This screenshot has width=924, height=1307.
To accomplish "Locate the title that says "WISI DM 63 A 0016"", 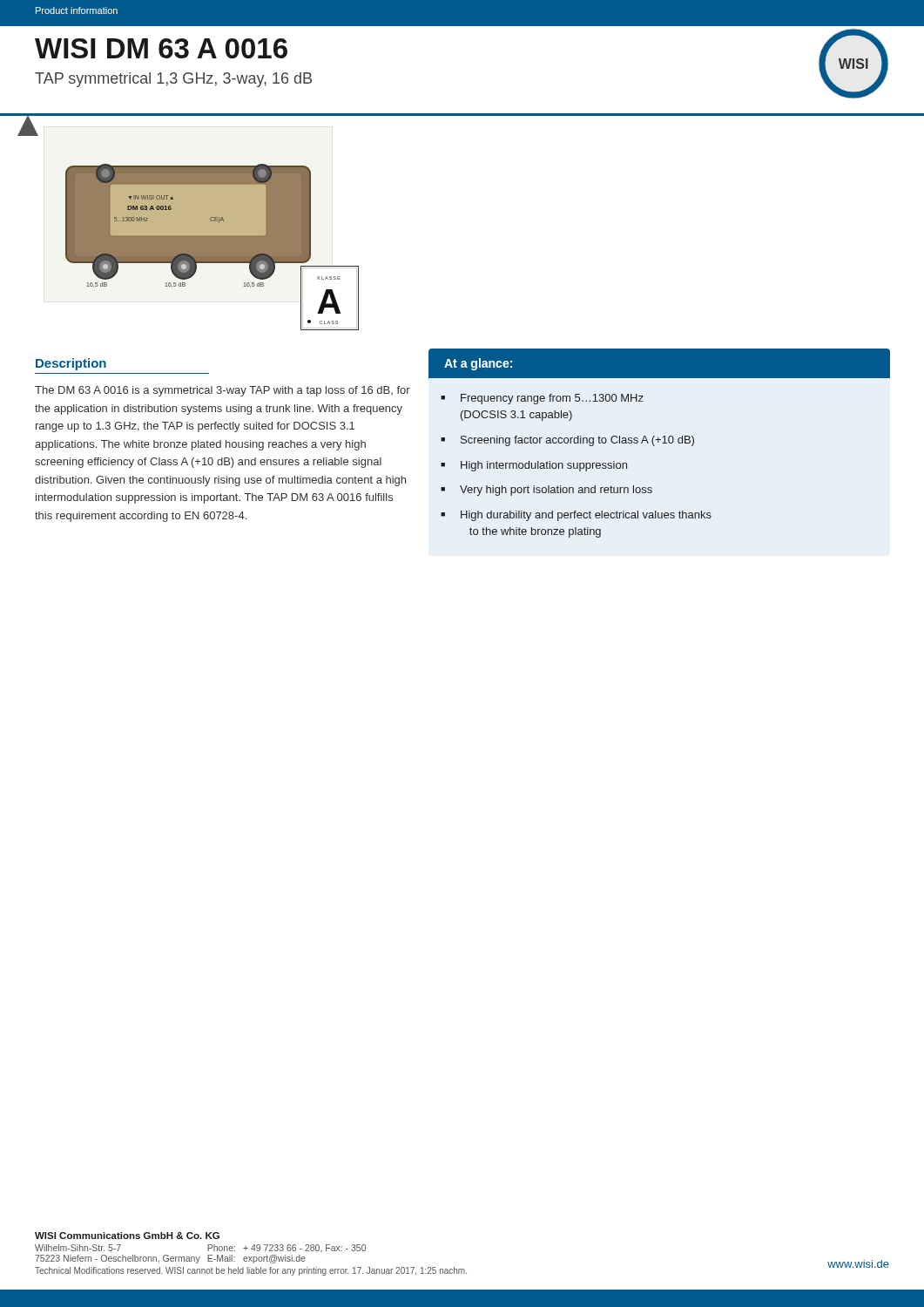I will click(162, 49).
